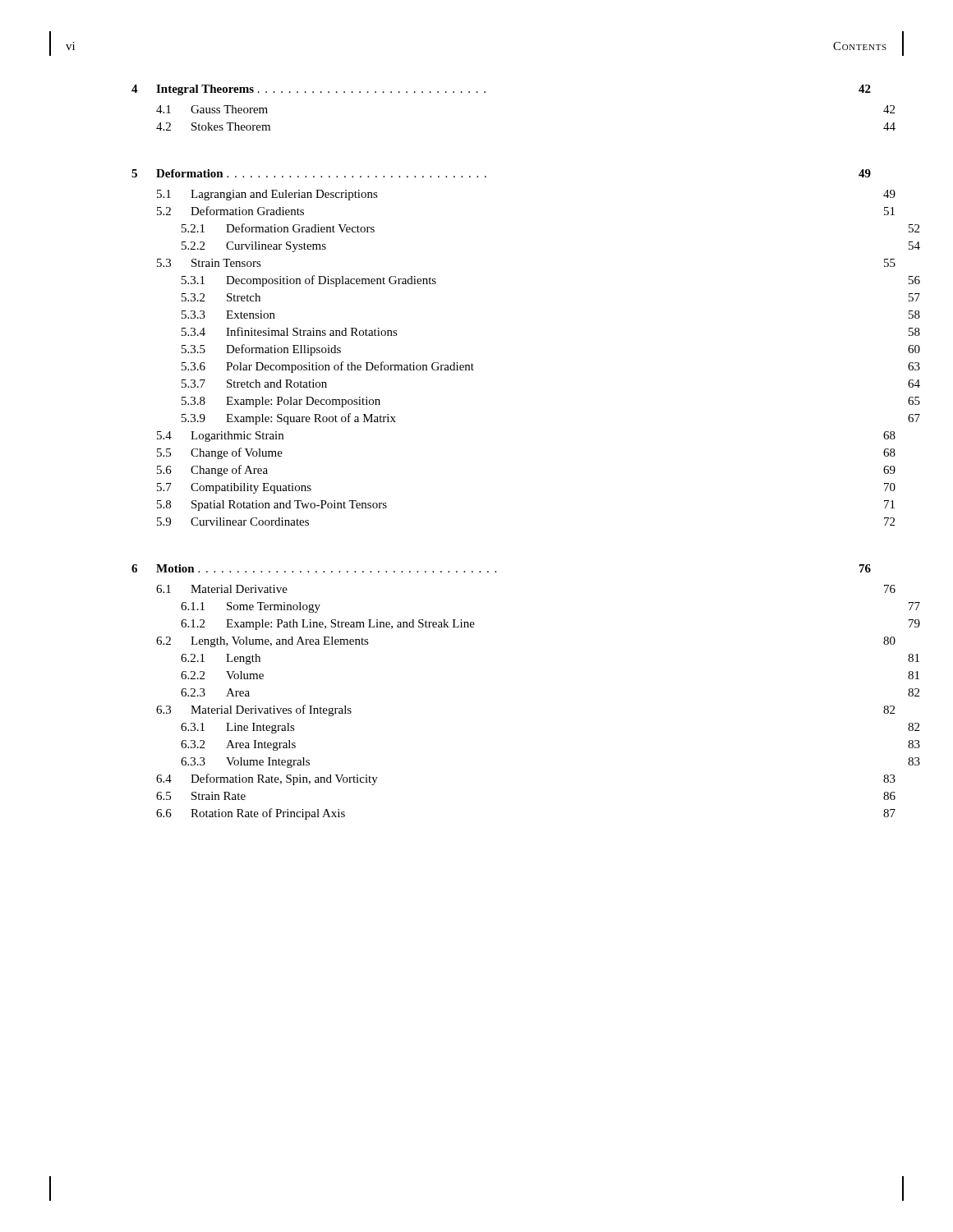Screen dimensions: 1232x953
Task: Navigate to the element starting "6 Motion . . ."
Action: [x=501, y=569]
